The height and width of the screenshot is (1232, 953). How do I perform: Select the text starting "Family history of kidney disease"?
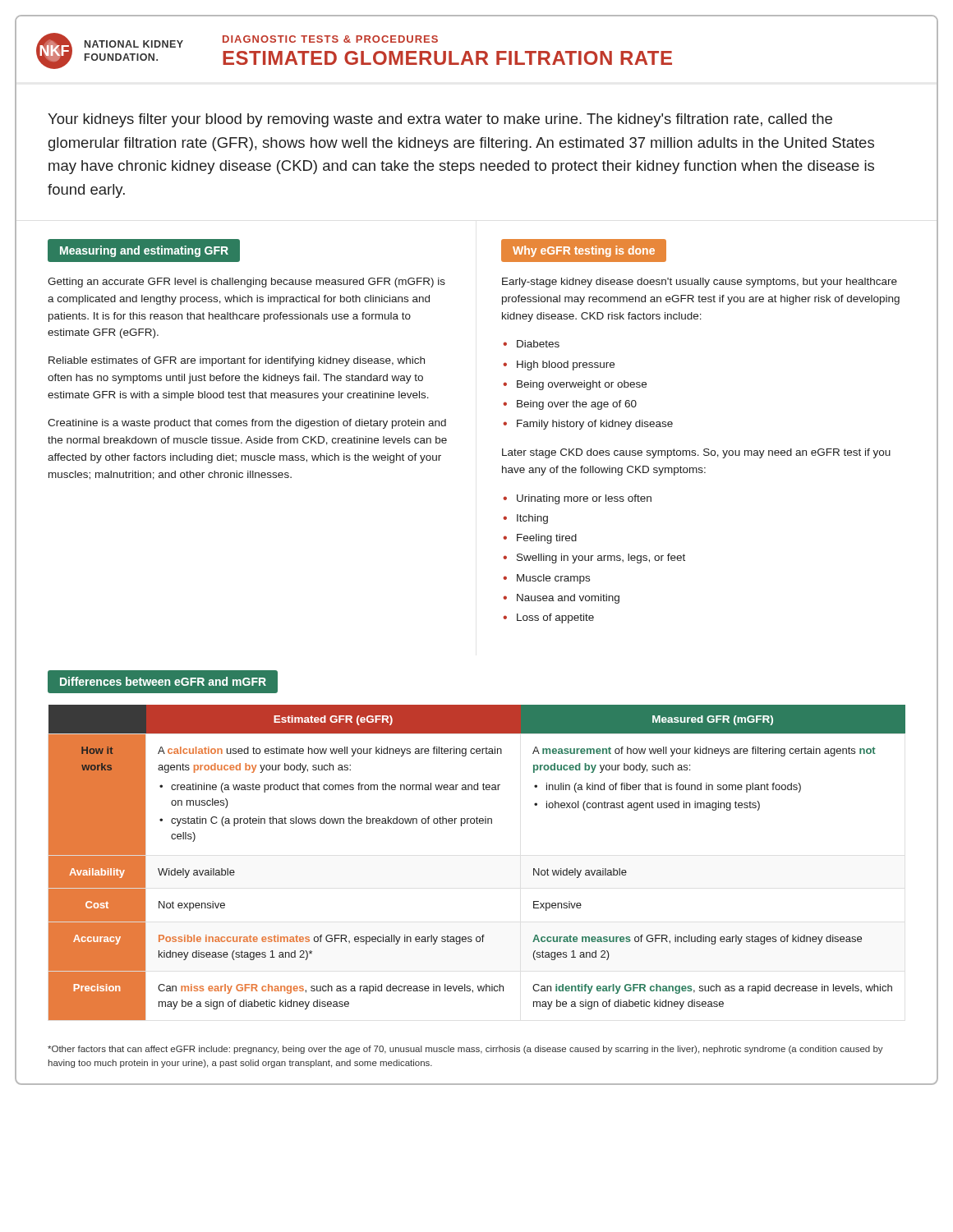[595, 424]
